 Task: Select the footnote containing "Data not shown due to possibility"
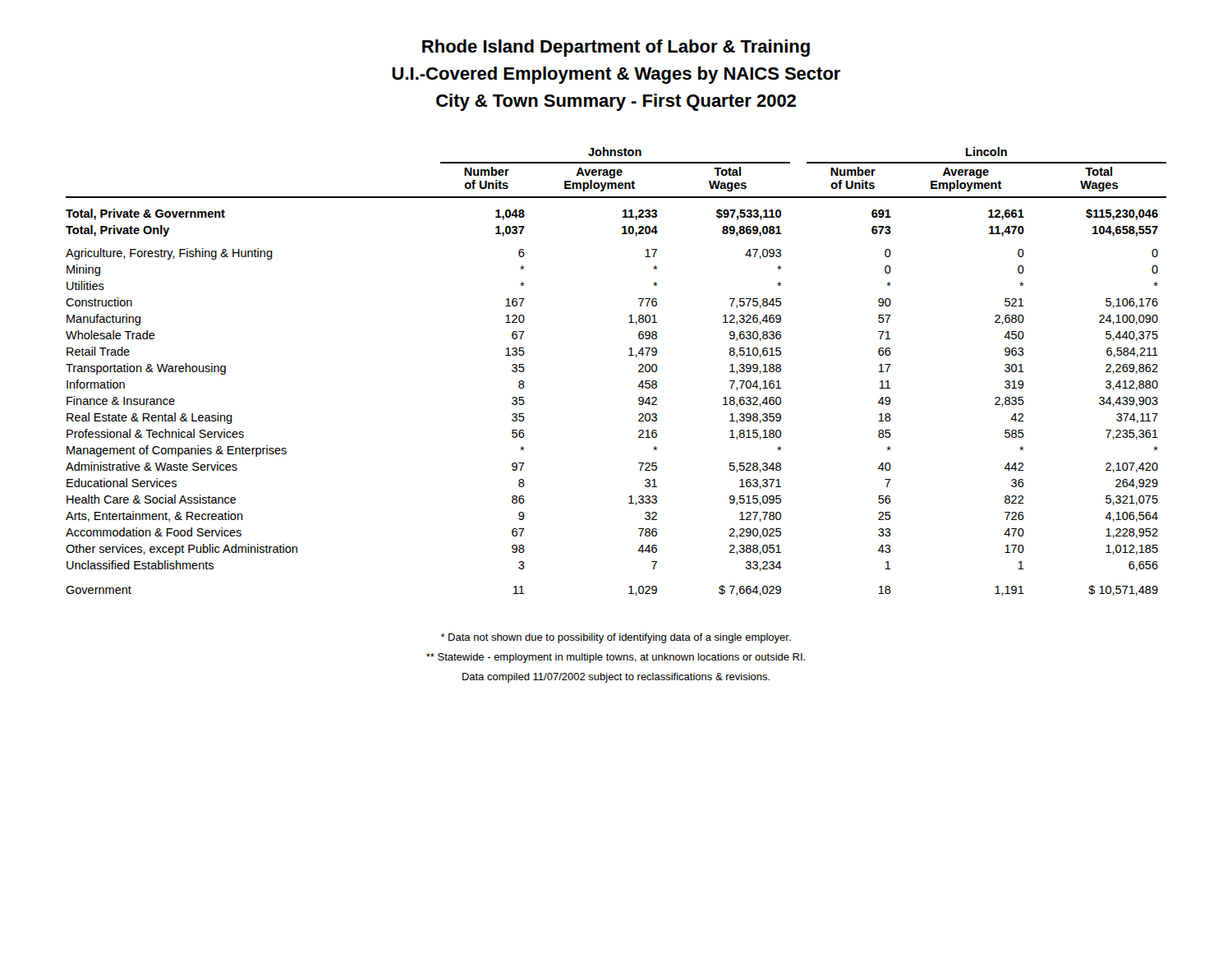tap(616, 657)
